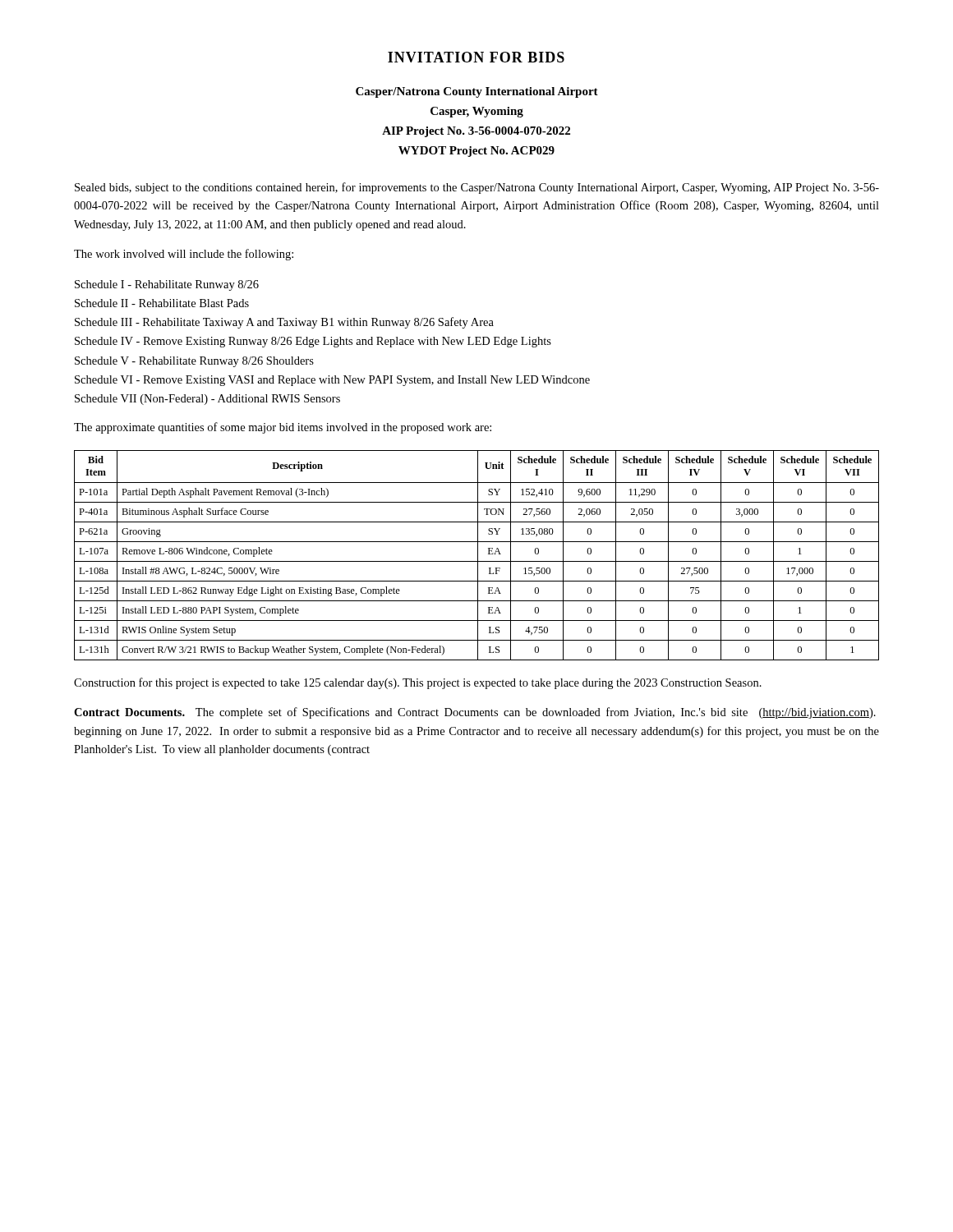Find "INVITATION FOR BIDS" on this page

[476, 58]
